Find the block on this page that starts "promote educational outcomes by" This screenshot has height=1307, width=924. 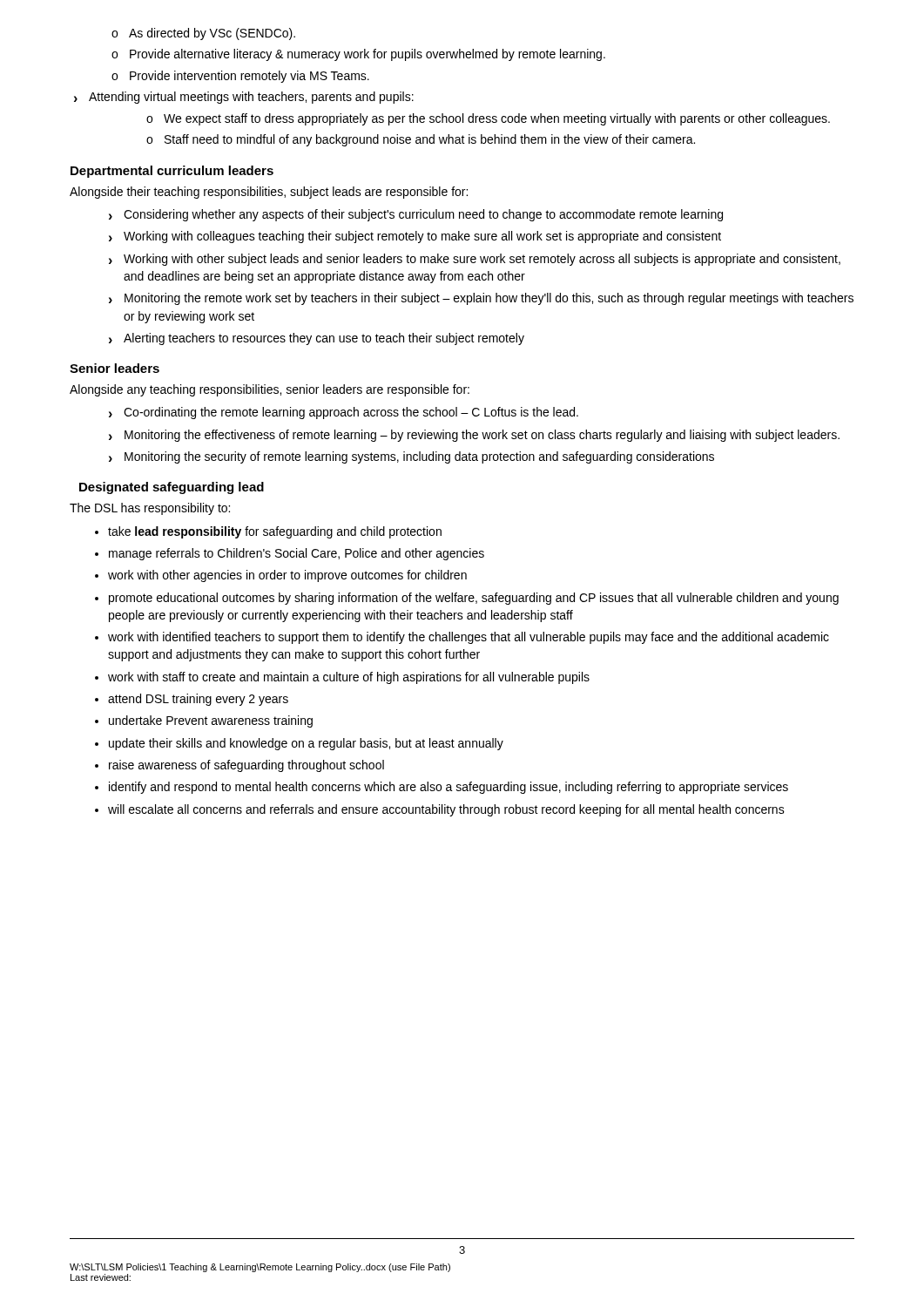[x=471, y=606]
